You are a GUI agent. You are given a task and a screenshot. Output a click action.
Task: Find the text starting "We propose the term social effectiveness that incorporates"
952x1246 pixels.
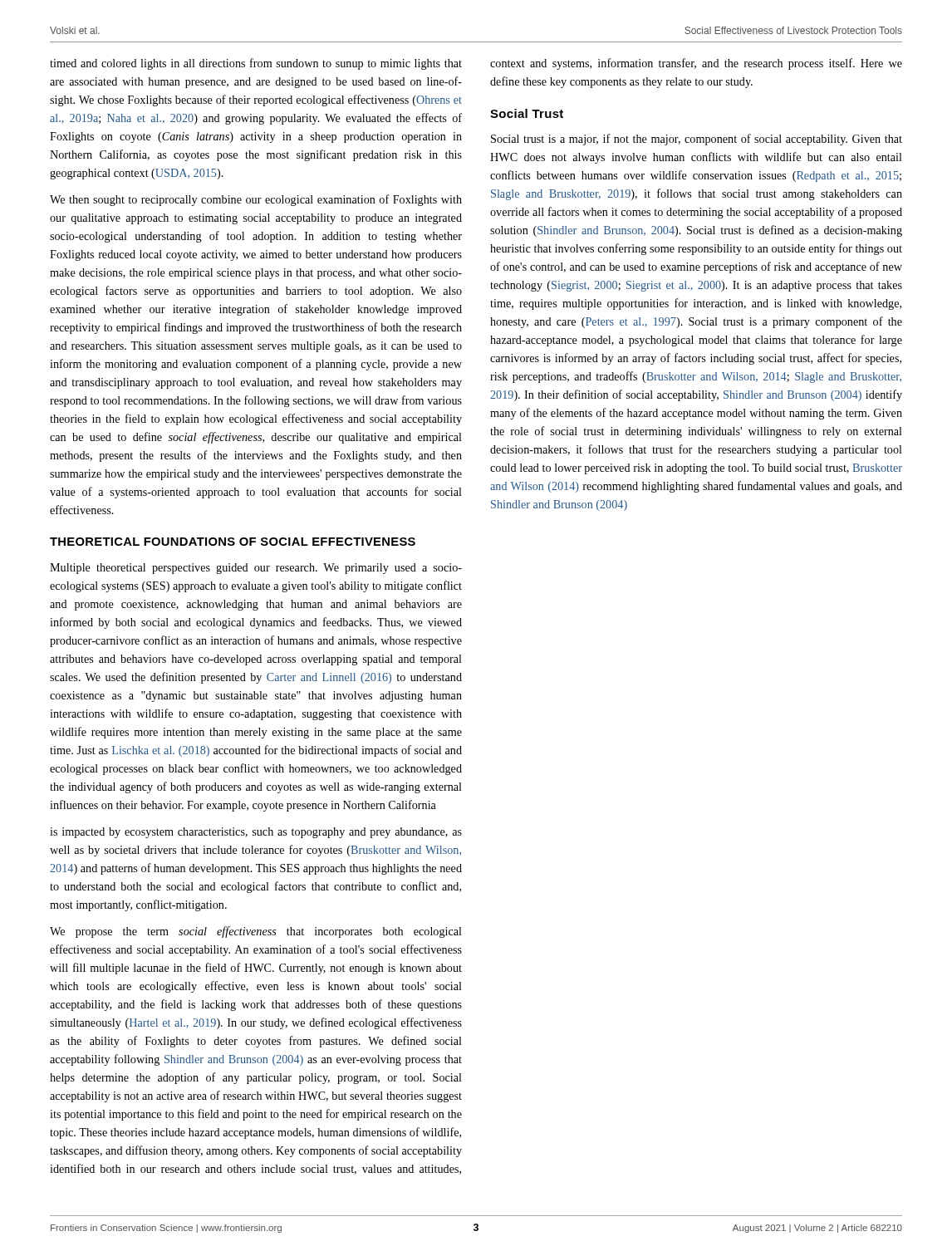click(x=257, y=63)
